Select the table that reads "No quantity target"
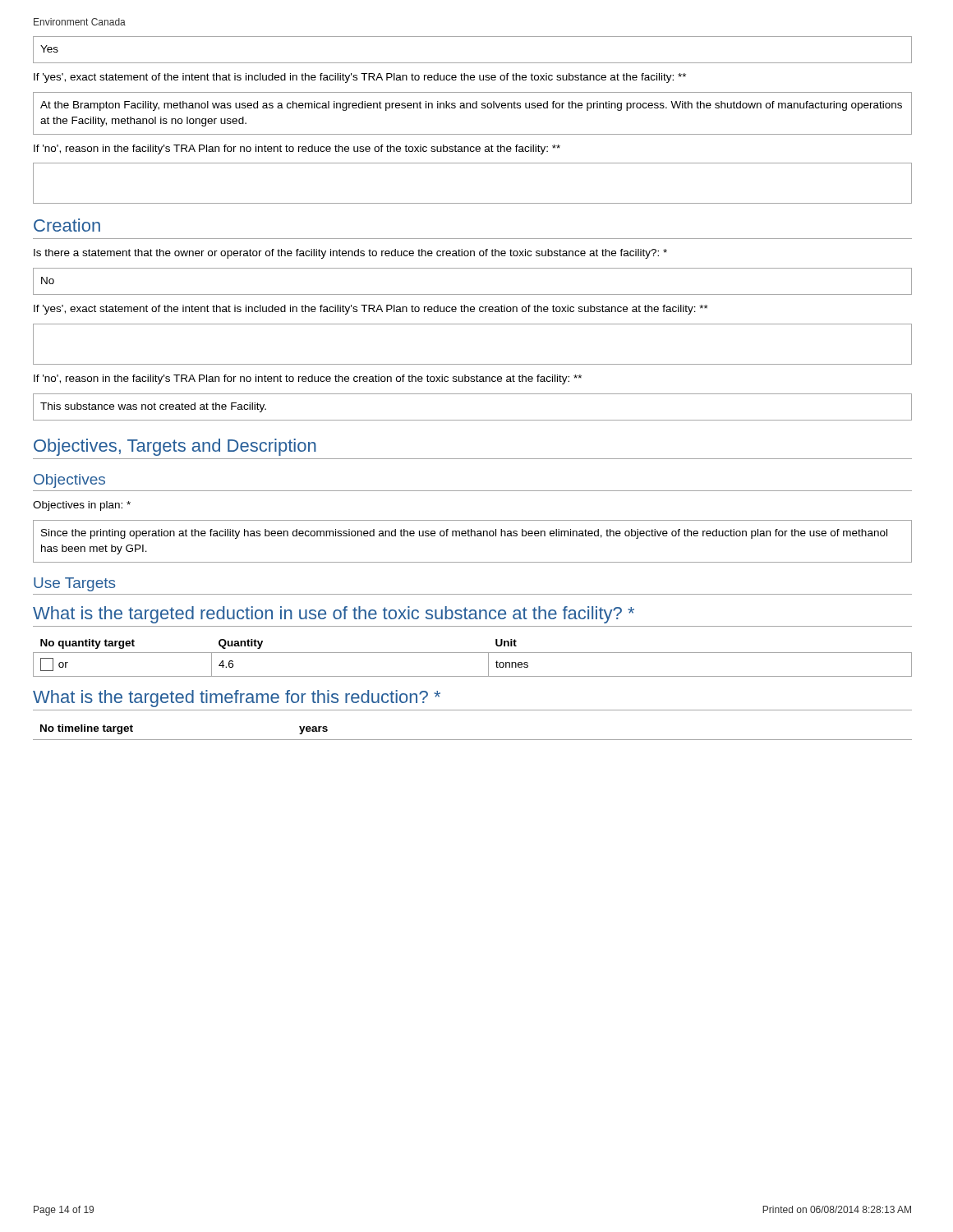 coord(472,655)
